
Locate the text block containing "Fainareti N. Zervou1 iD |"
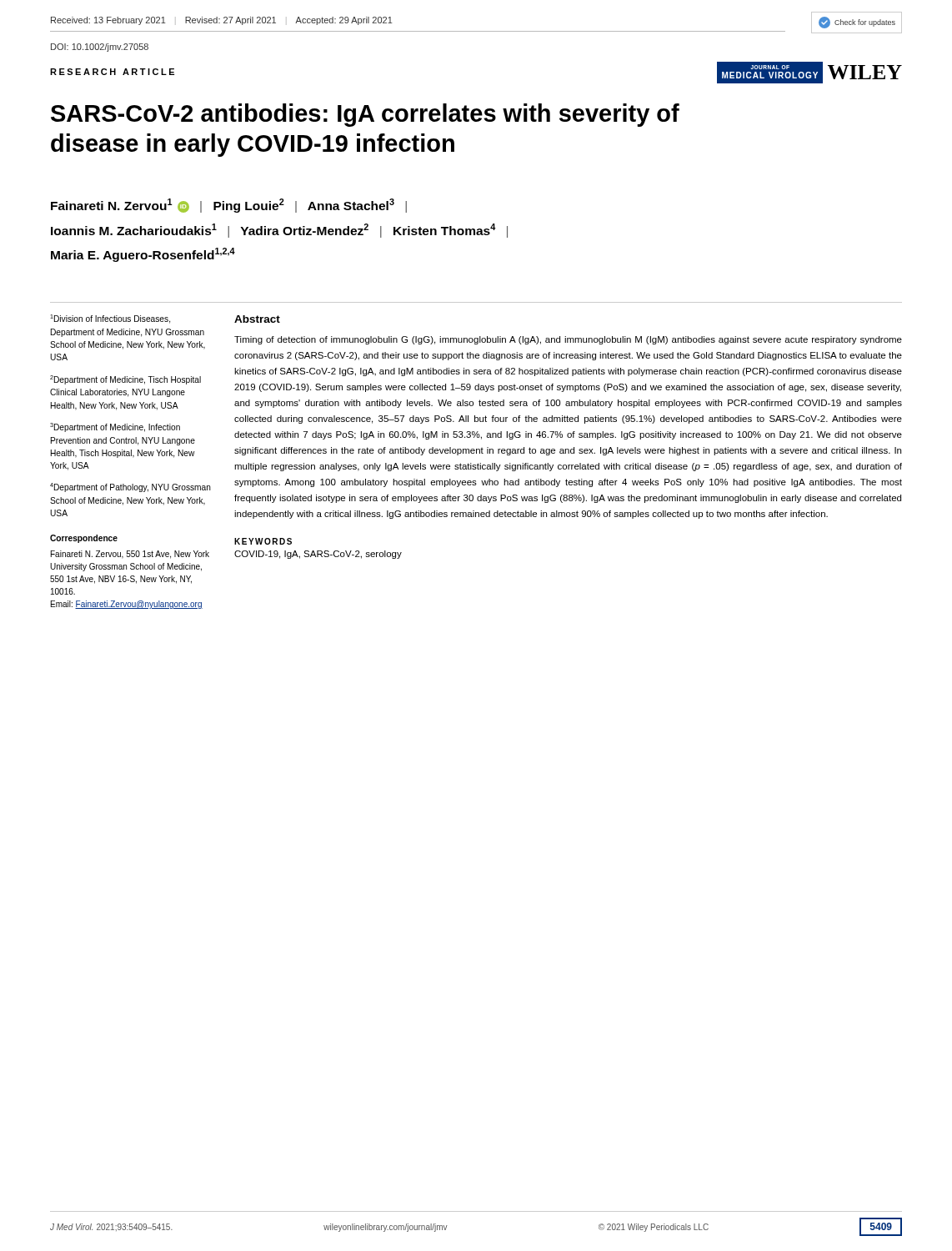click(476, 231)
